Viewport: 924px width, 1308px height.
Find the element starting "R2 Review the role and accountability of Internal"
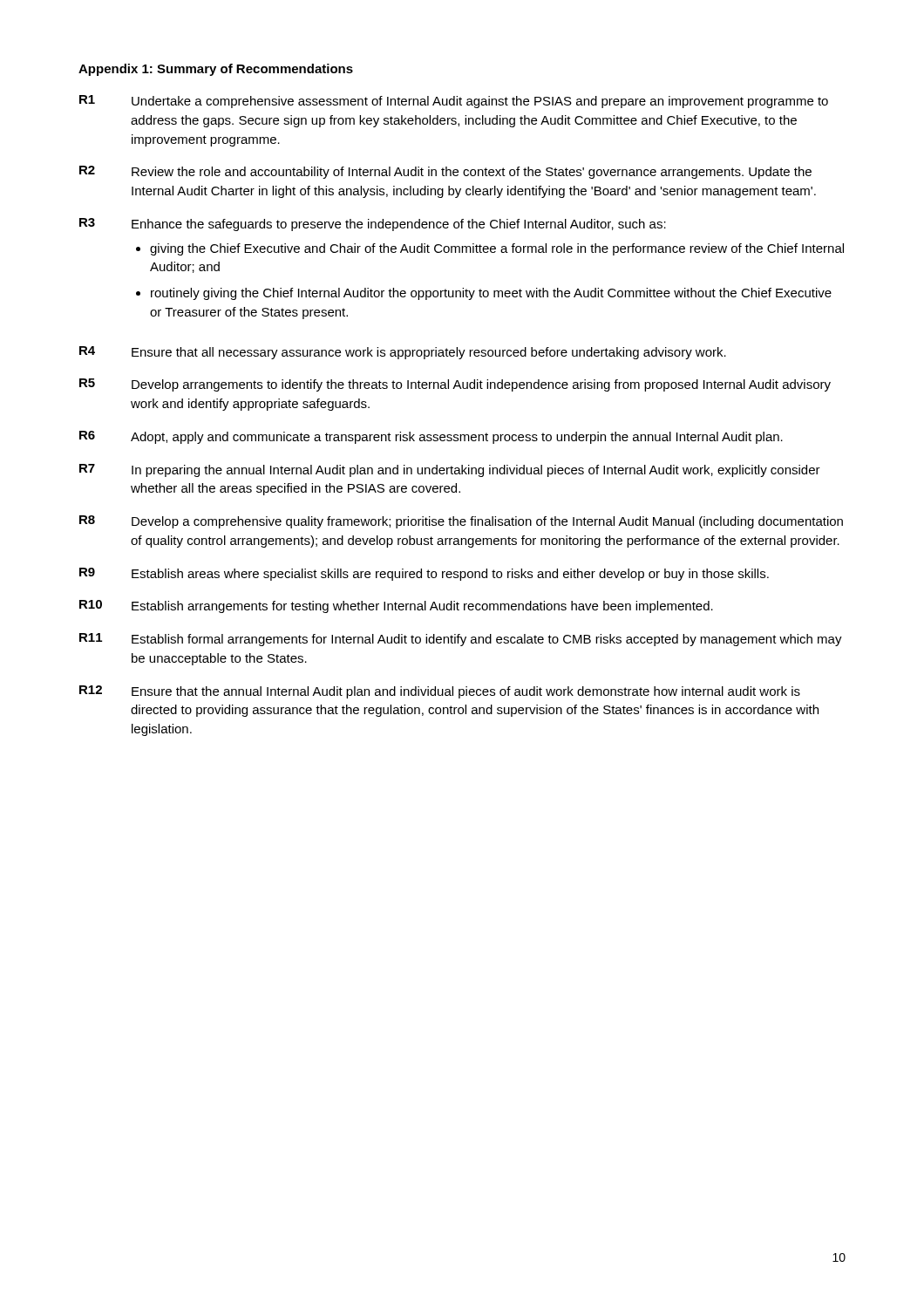tap(462, 181)
